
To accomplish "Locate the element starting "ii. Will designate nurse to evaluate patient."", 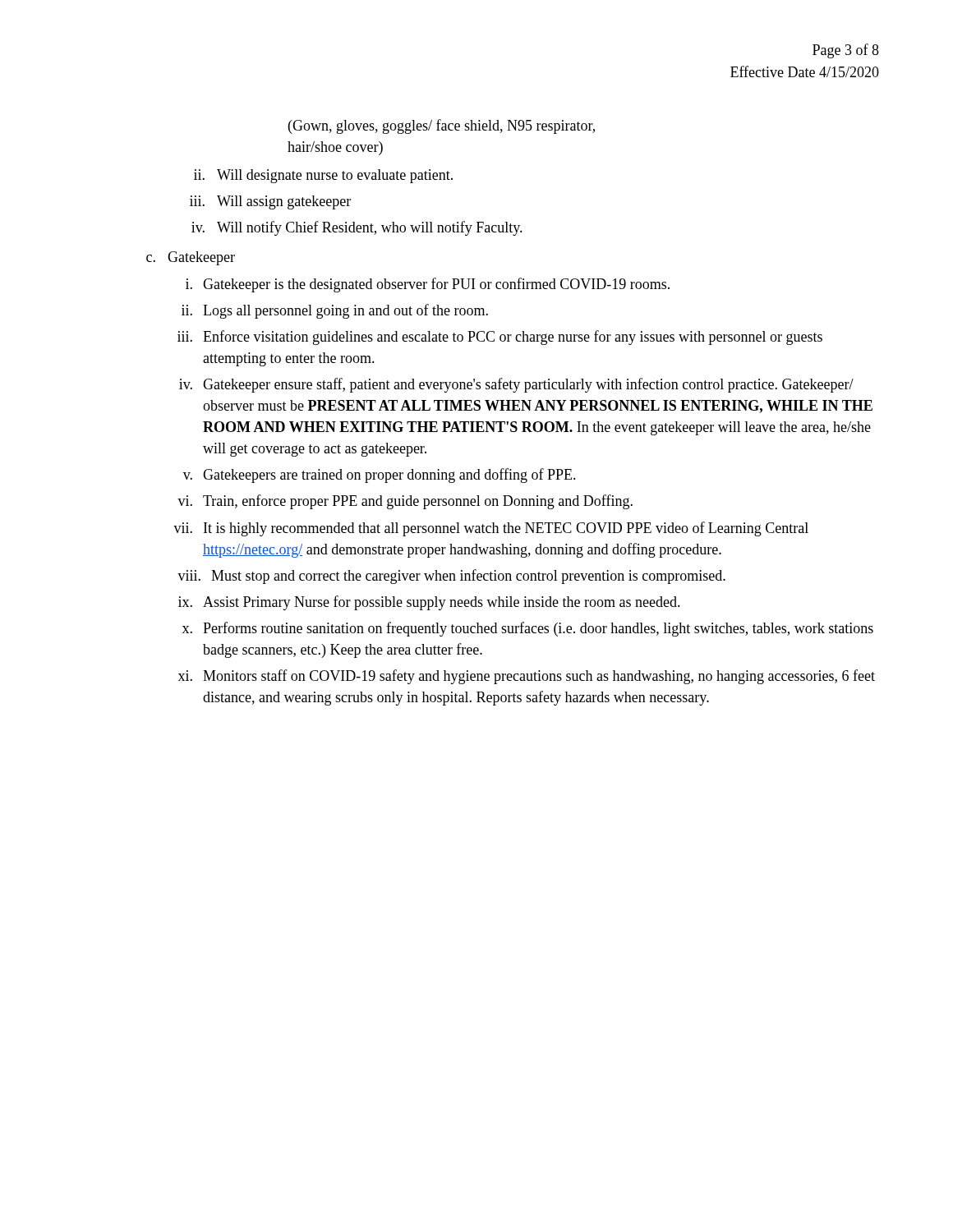I will coord(323,176).
